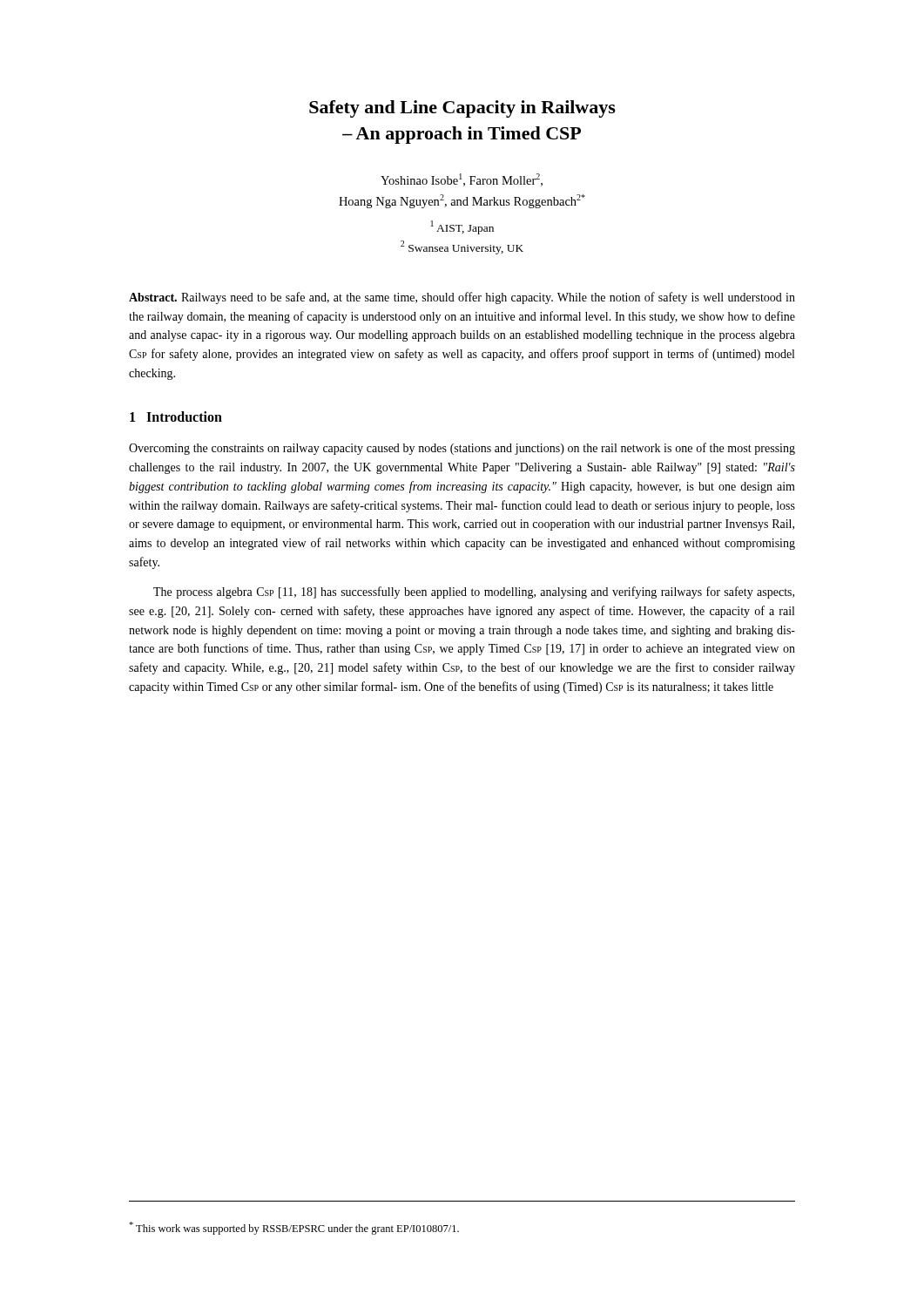
Task: Find the text block with the text "1 AIST, Japan 2 Swansea University,"
Action: [462, 237]
